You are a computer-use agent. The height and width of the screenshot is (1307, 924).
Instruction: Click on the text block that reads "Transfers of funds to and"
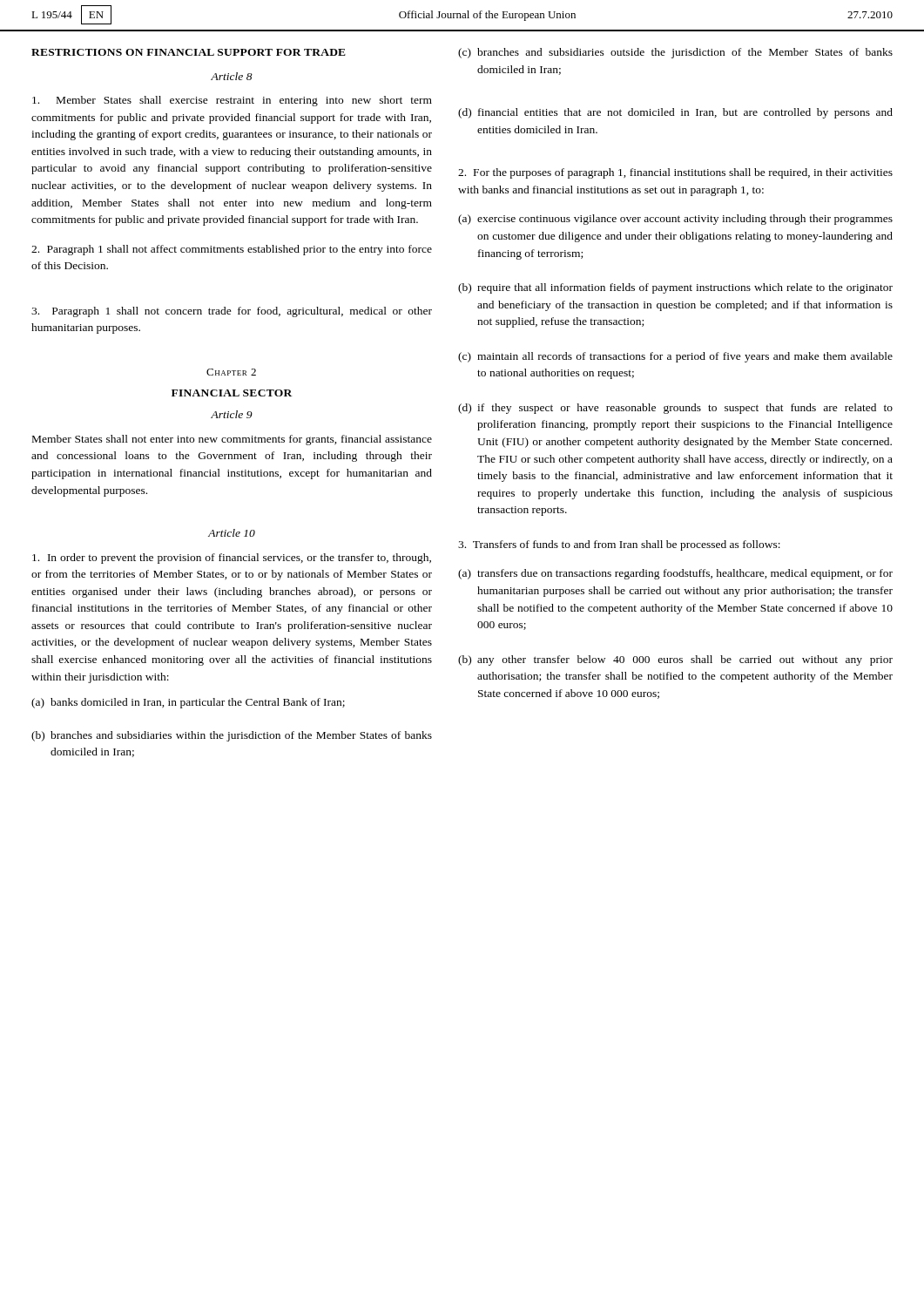(619, 544)
